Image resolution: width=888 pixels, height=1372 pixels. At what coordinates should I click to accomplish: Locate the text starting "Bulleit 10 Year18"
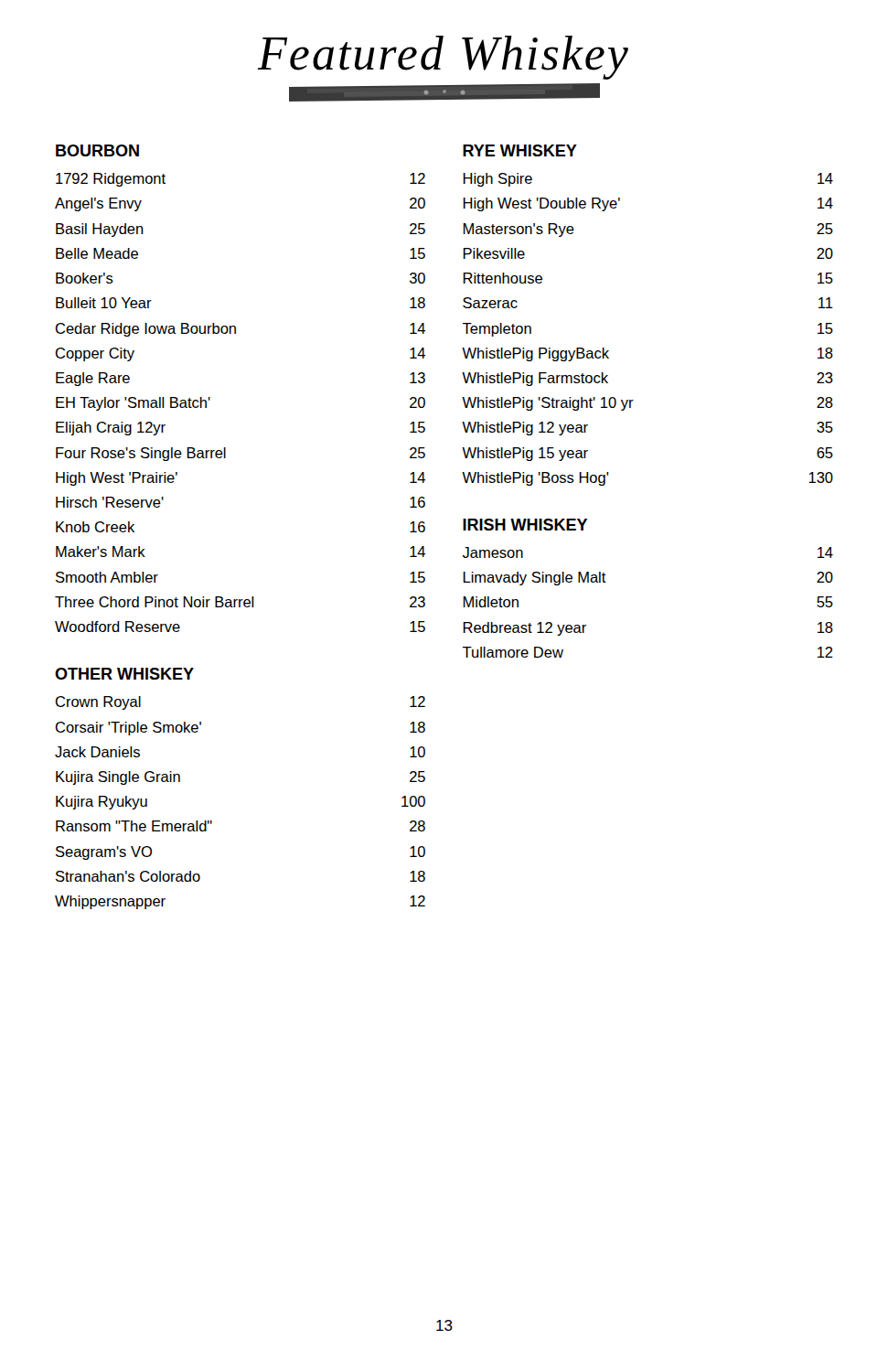point(104,302)
